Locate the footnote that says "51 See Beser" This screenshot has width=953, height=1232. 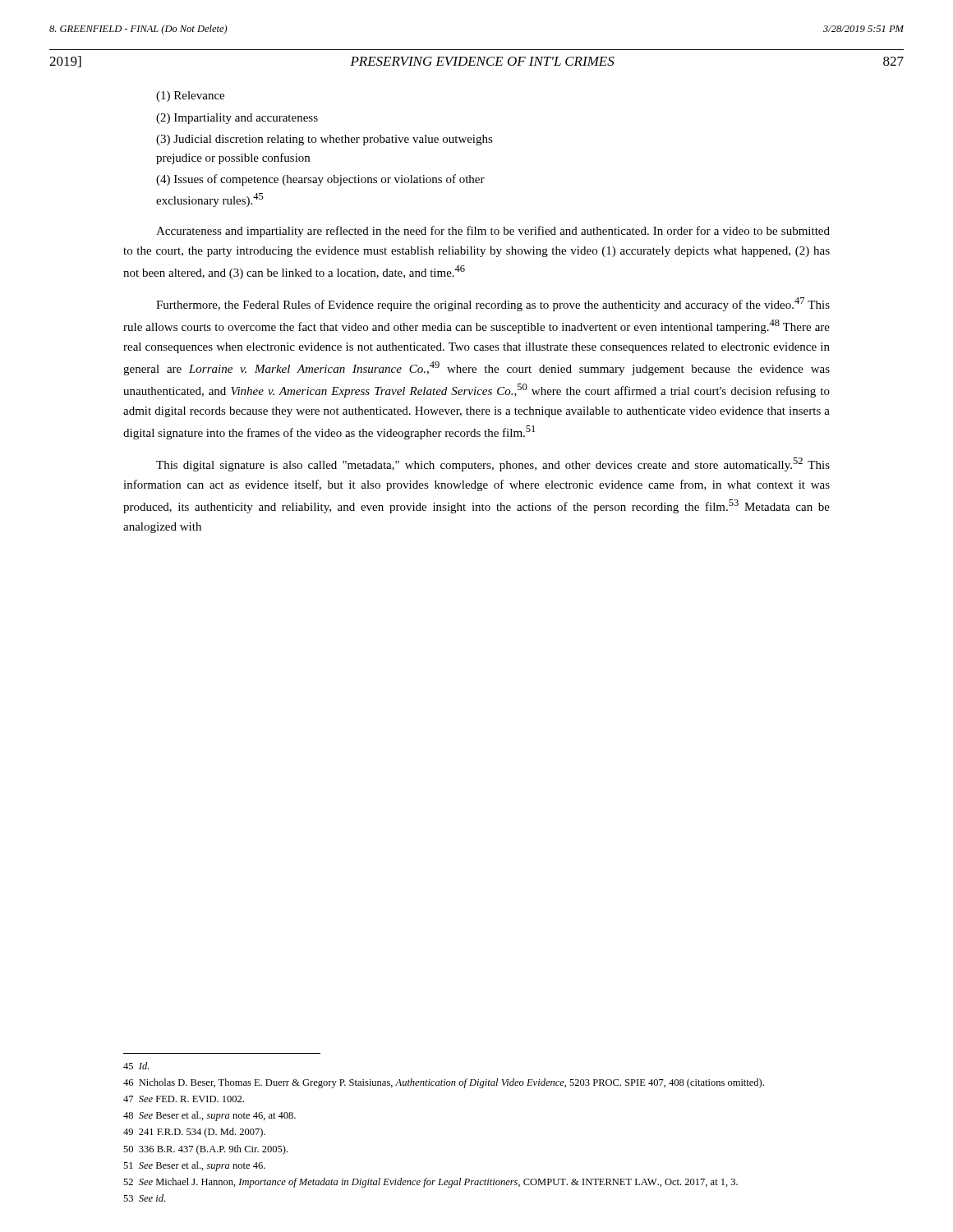[194, 1165]
